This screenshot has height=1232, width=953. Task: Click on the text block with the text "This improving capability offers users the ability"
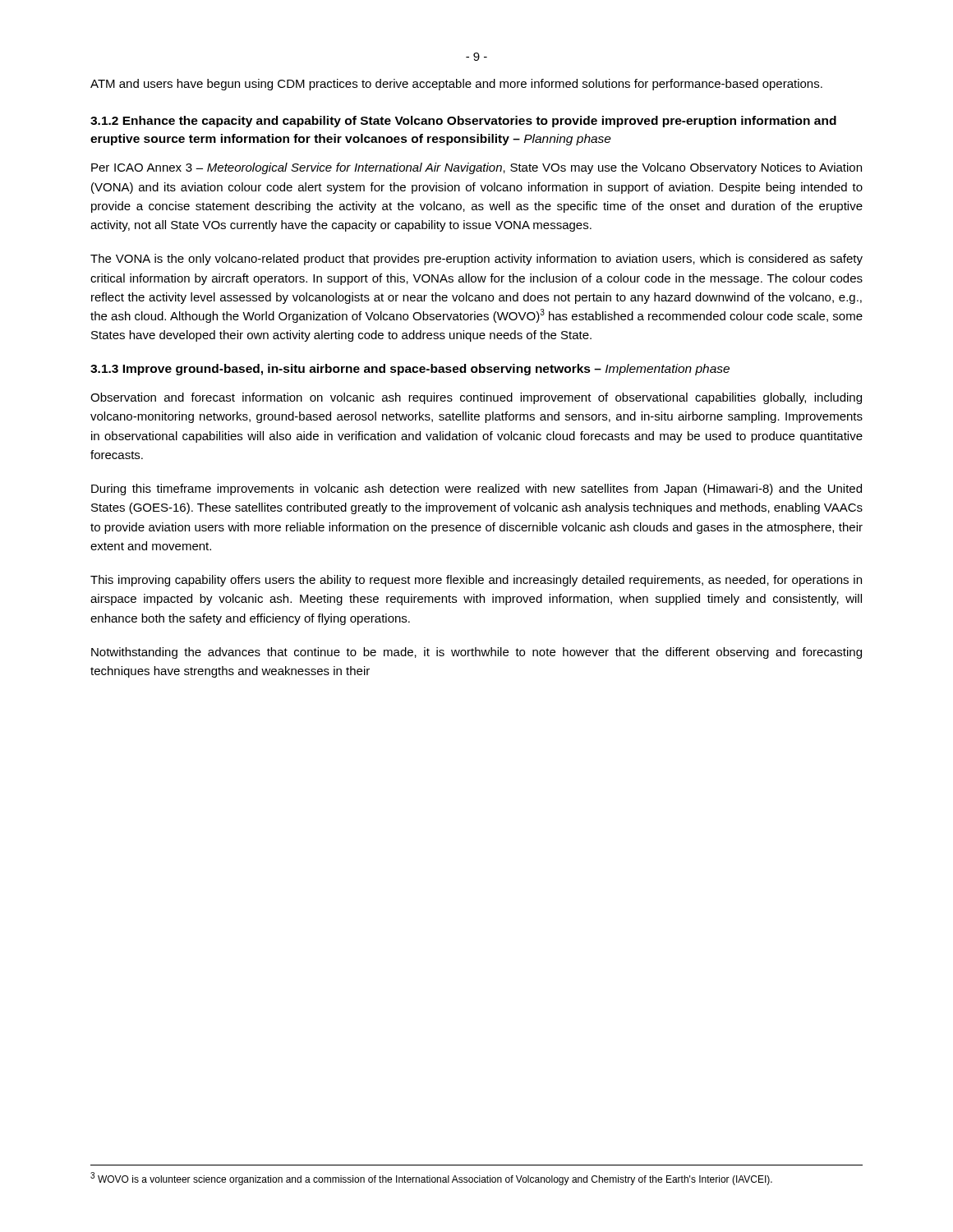tap(476, 599)
